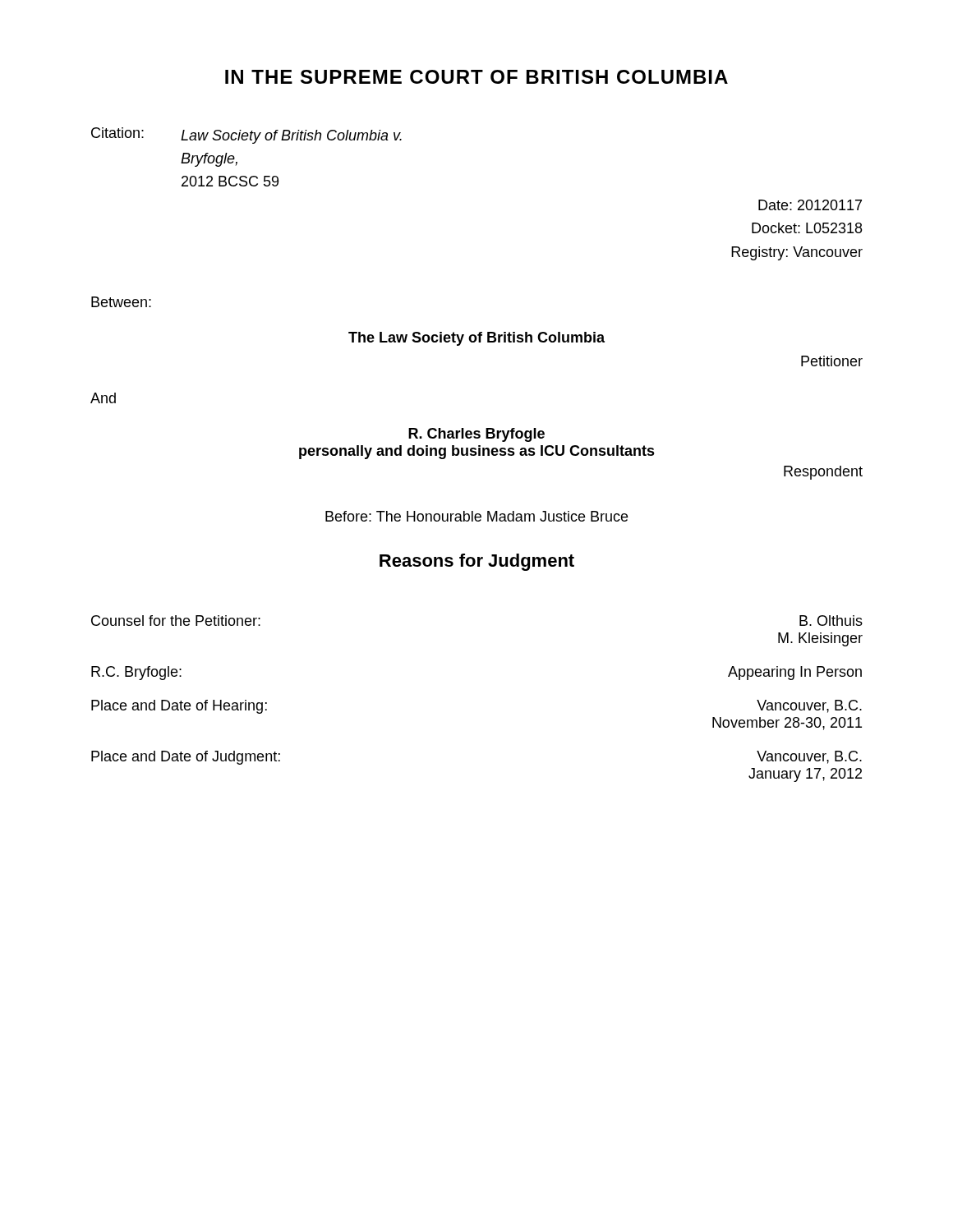Screen dimensions: 1232x953
Task: Point to the text starting "Citation: Law Society"
Action: (x=247, y=159)
